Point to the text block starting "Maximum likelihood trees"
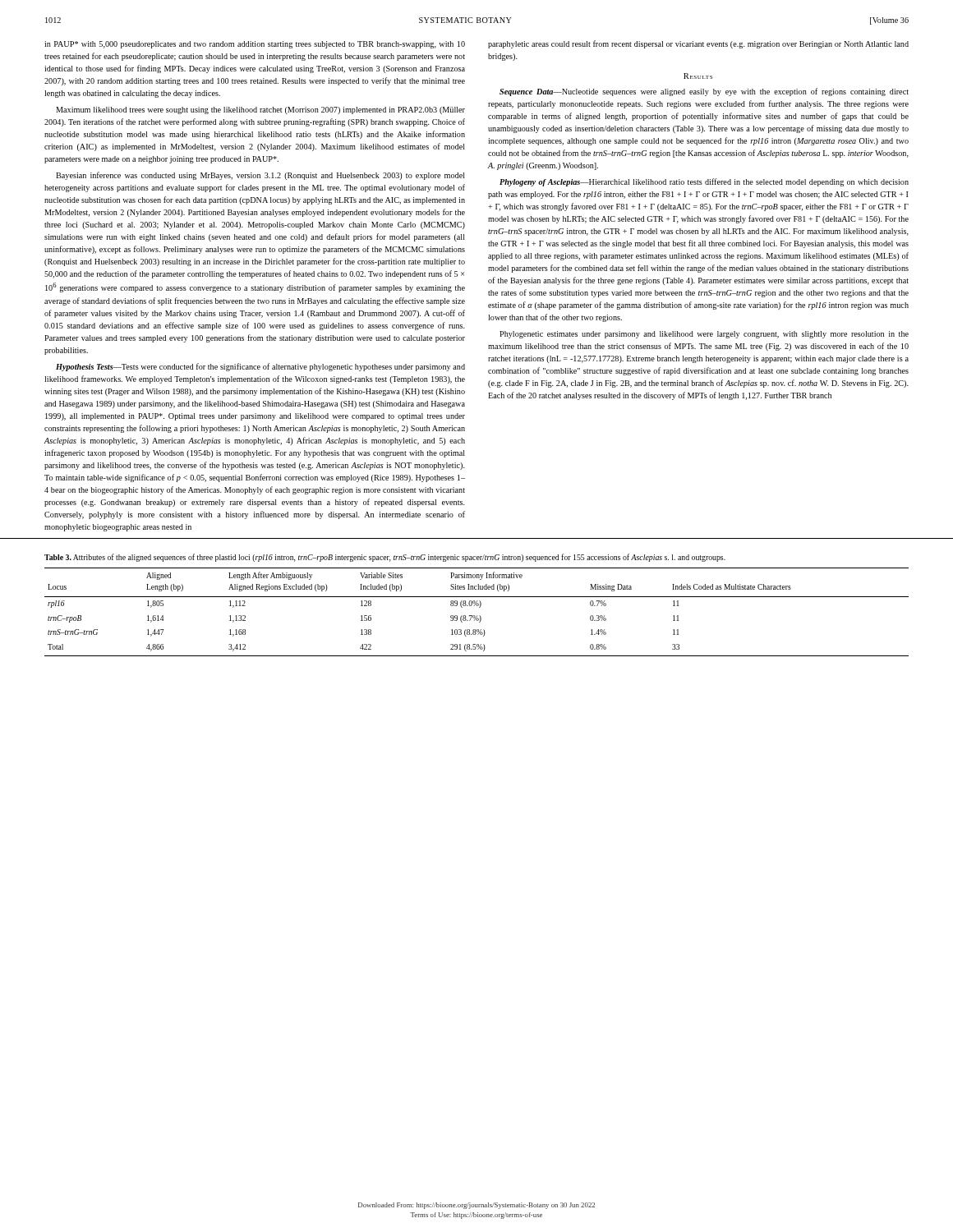This screenshot has width=953, height=1232. pyautogui.click(x=255, y=135)
